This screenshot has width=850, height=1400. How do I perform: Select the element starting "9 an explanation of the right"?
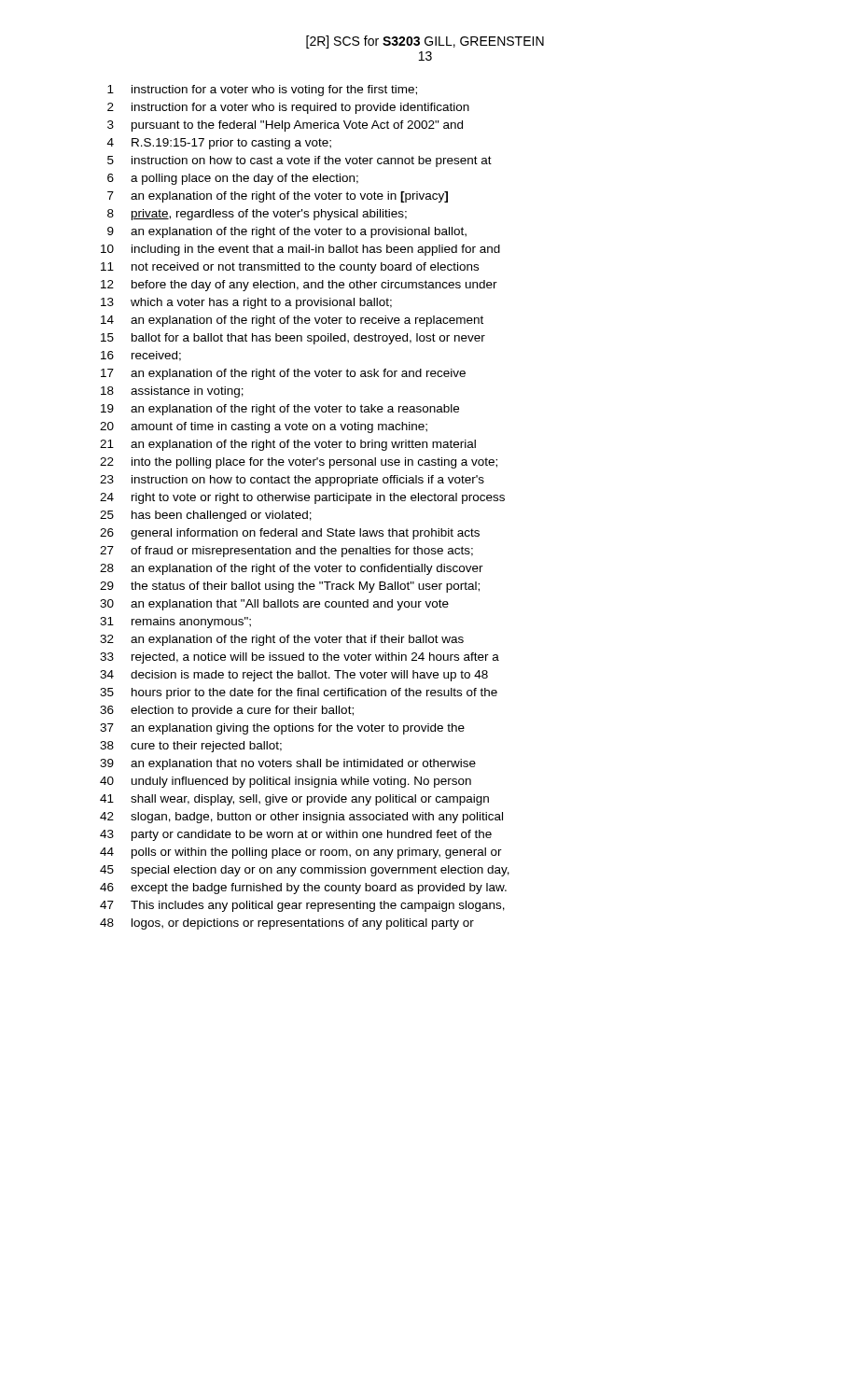pyautogui.click(x=430, y=231)
